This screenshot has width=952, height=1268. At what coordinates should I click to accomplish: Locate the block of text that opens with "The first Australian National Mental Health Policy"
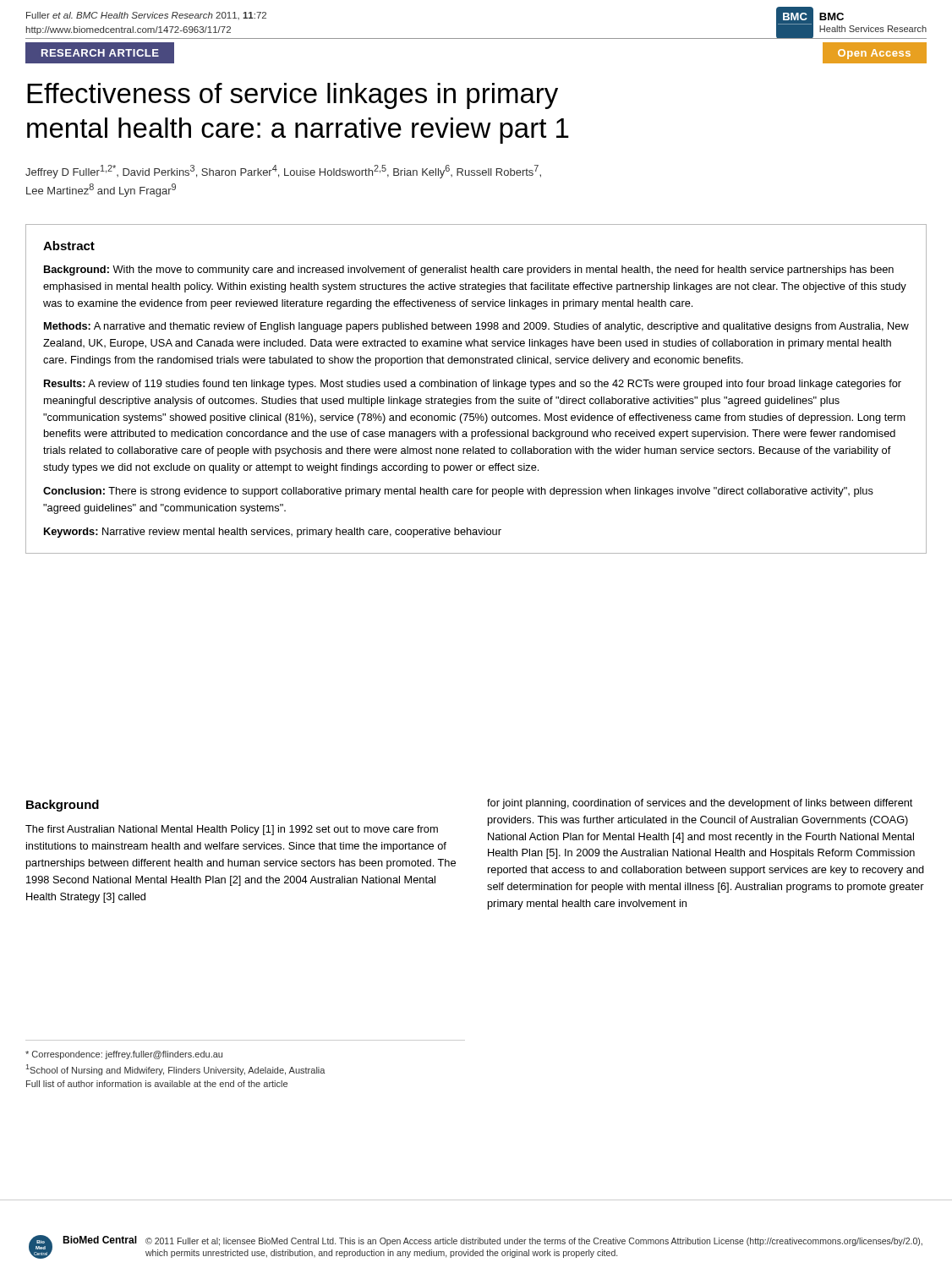tap(241, 863)
